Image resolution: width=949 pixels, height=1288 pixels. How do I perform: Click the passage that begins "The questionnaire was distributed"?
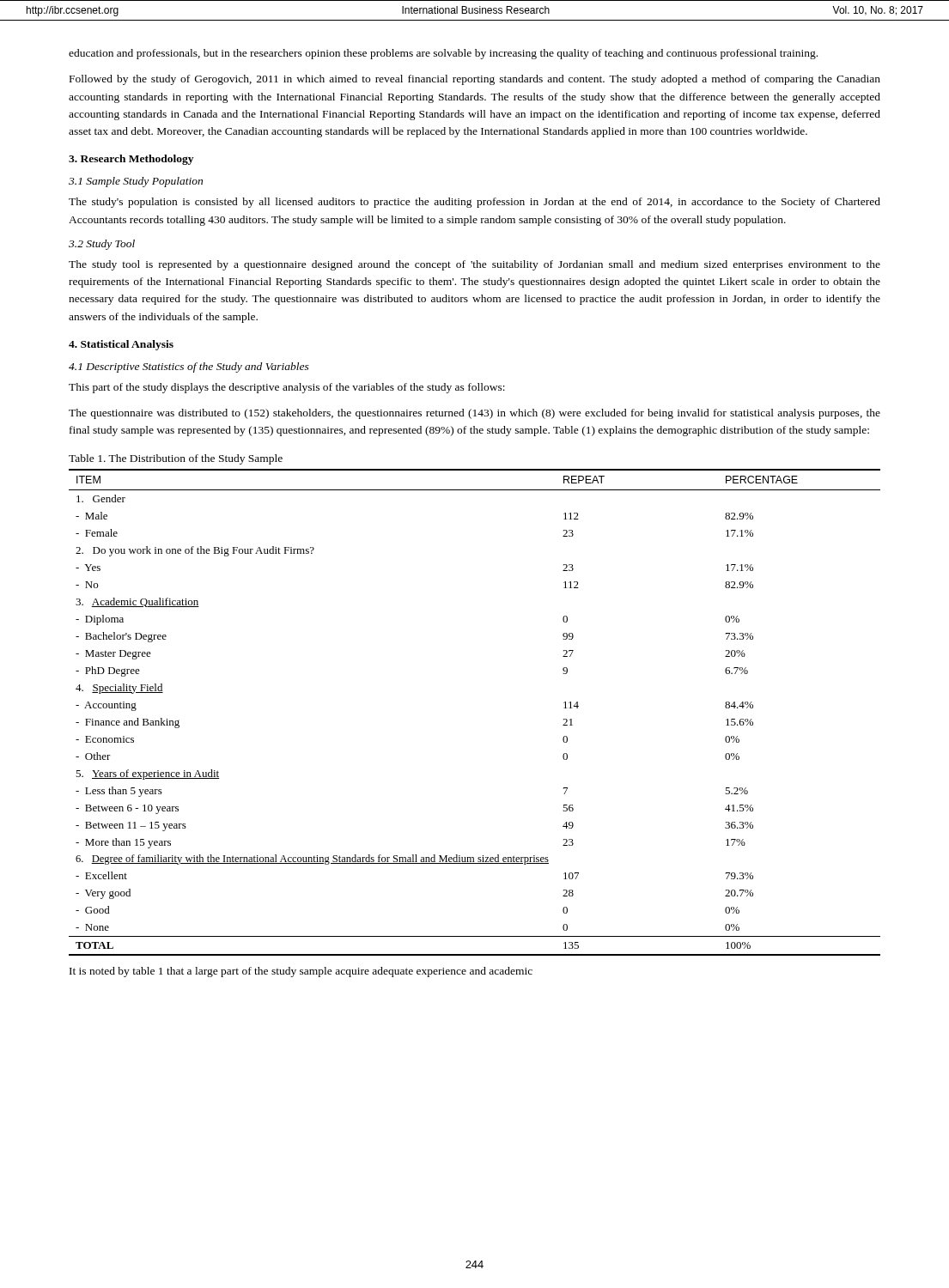click(x=474, y=422)
